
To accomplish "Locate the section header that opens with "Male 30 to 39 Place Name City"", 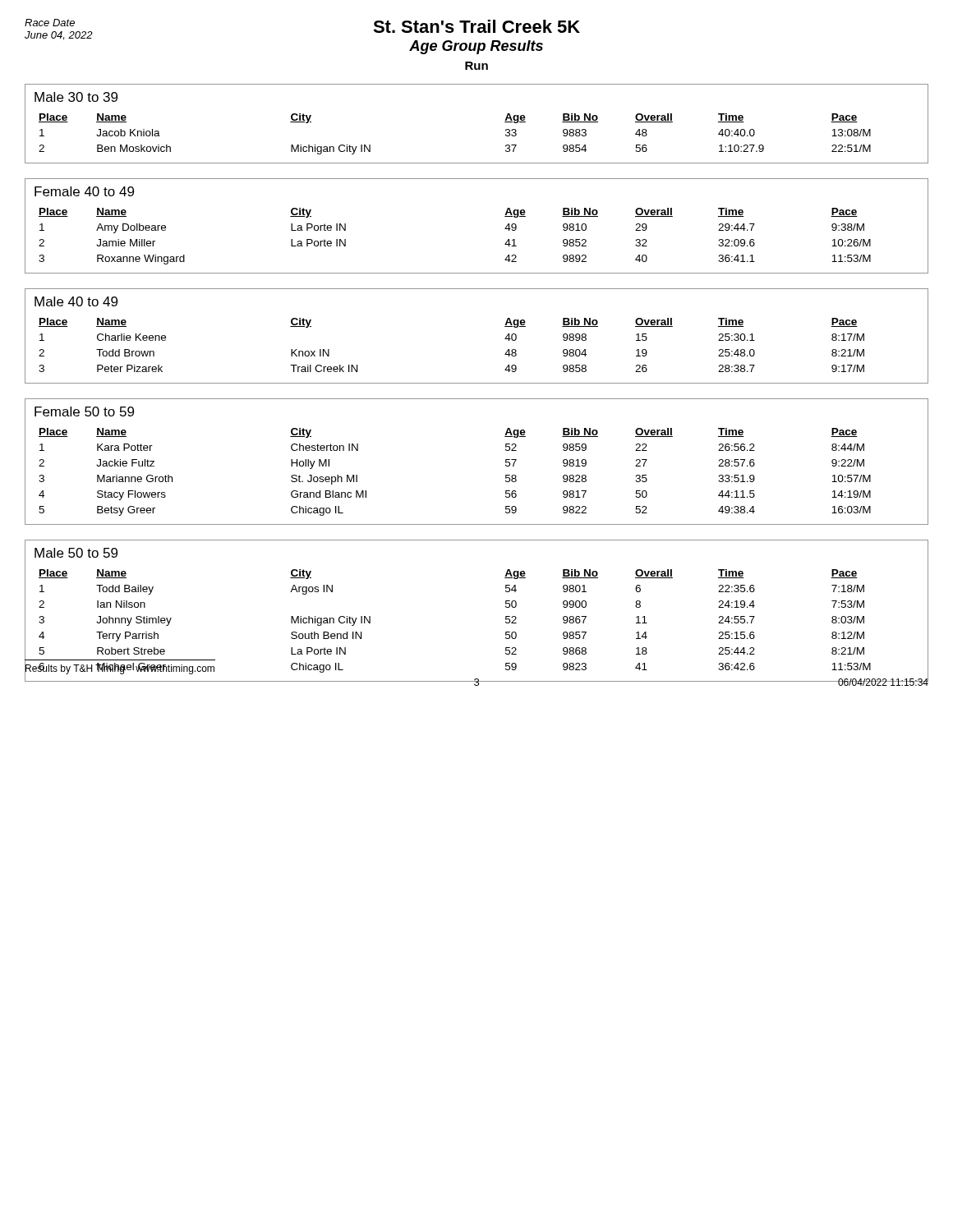I will point(476,124).
